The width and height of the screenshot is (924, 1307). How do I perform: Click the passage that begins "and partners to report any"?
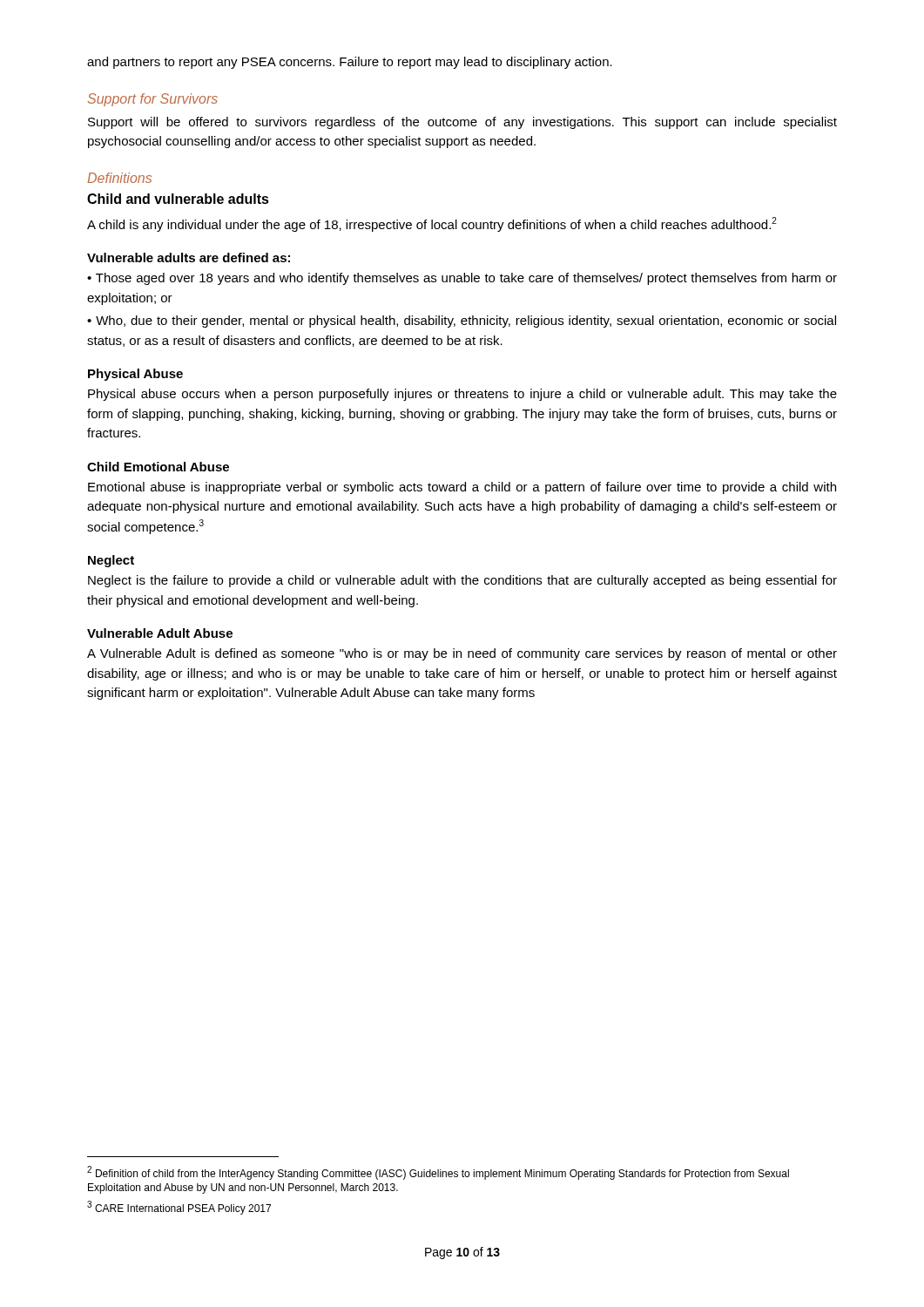[x=350, y=61]
